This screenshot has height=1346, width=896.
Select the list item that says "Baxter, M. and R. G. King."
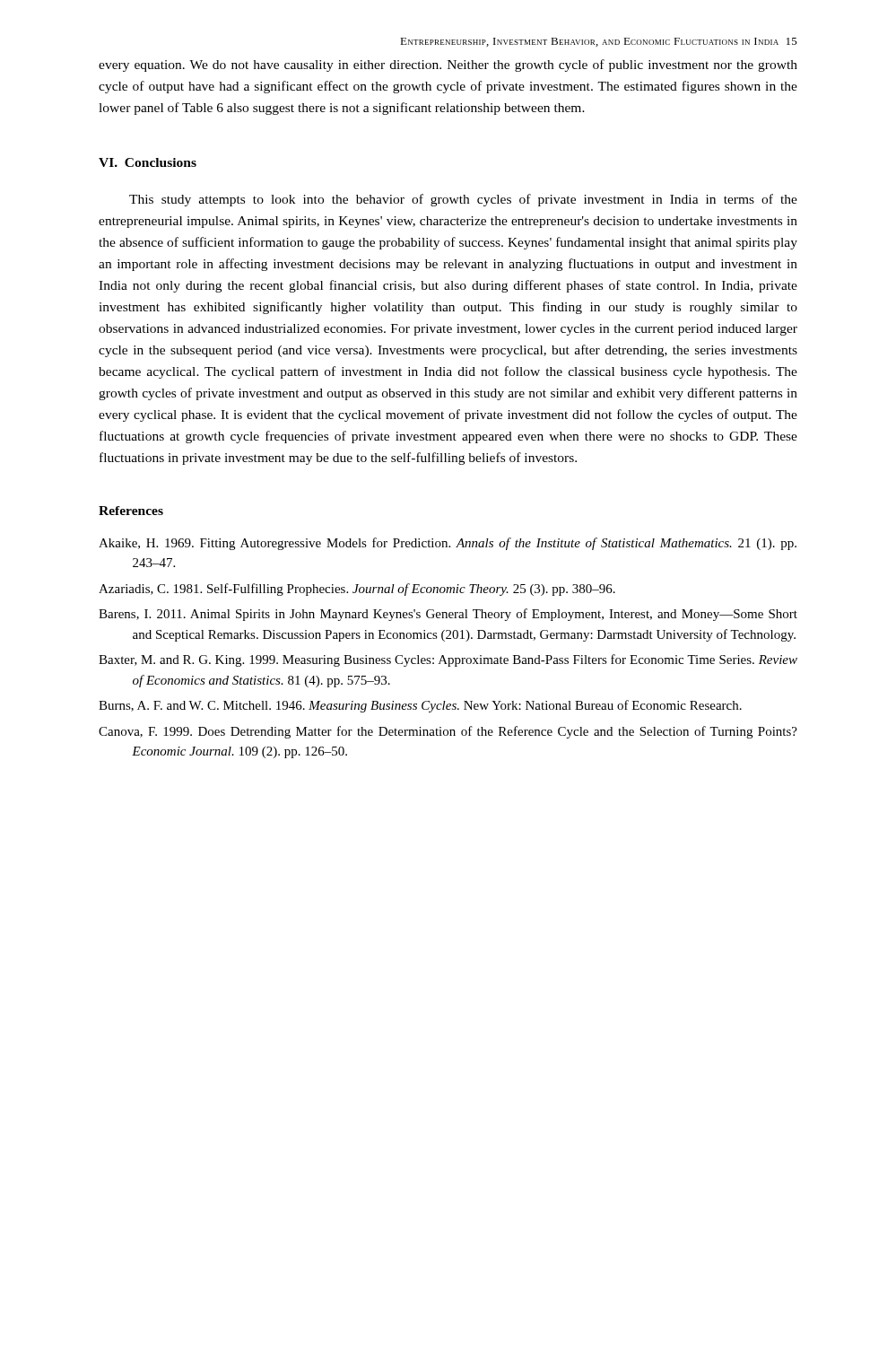[448, 670]
